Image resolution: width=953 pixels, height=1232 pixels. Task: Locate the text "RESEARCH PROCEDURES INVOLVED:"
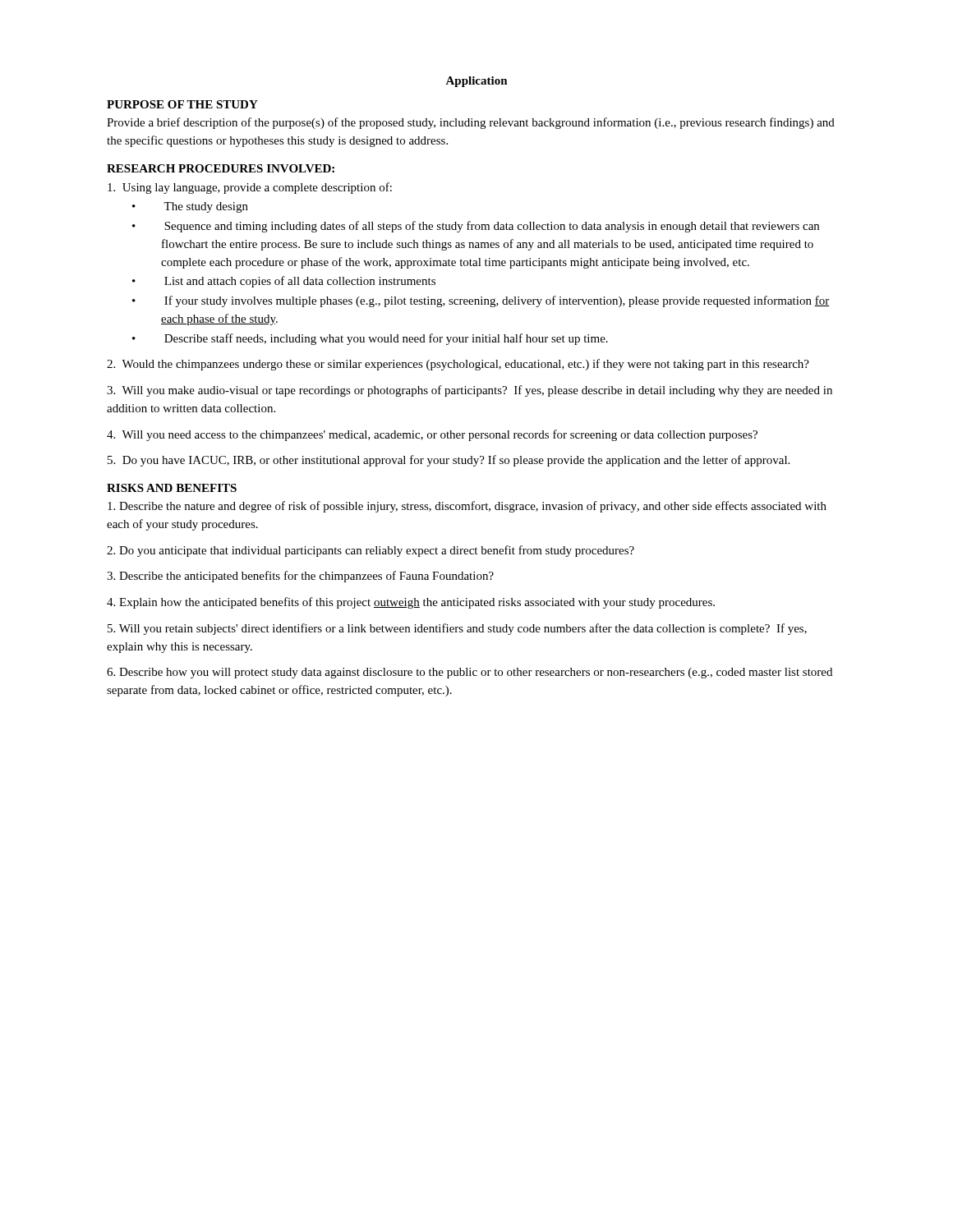[x=221, y=168]
